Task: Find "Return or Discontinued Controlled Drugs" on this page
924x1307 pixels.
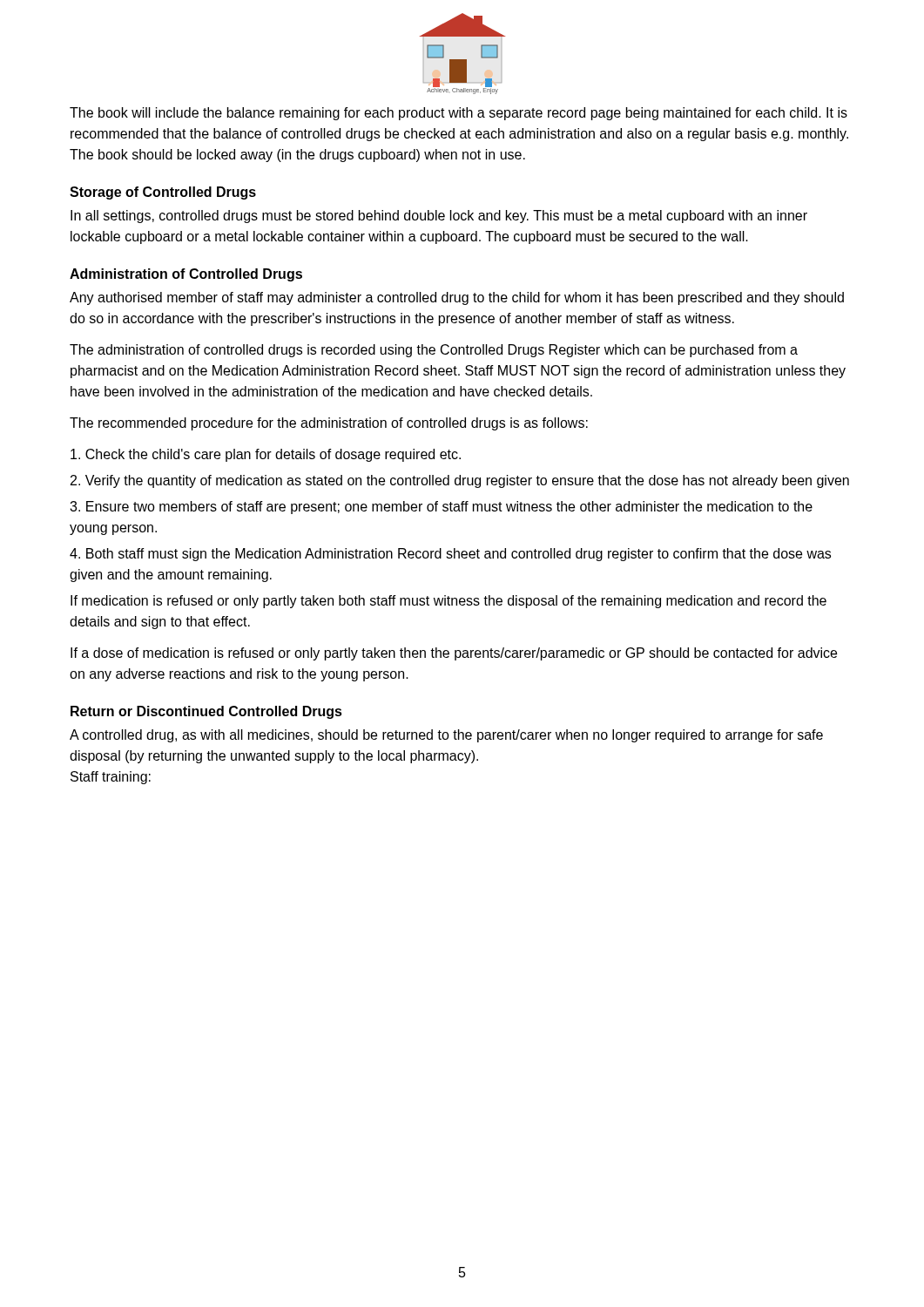Action: [206, 711]
